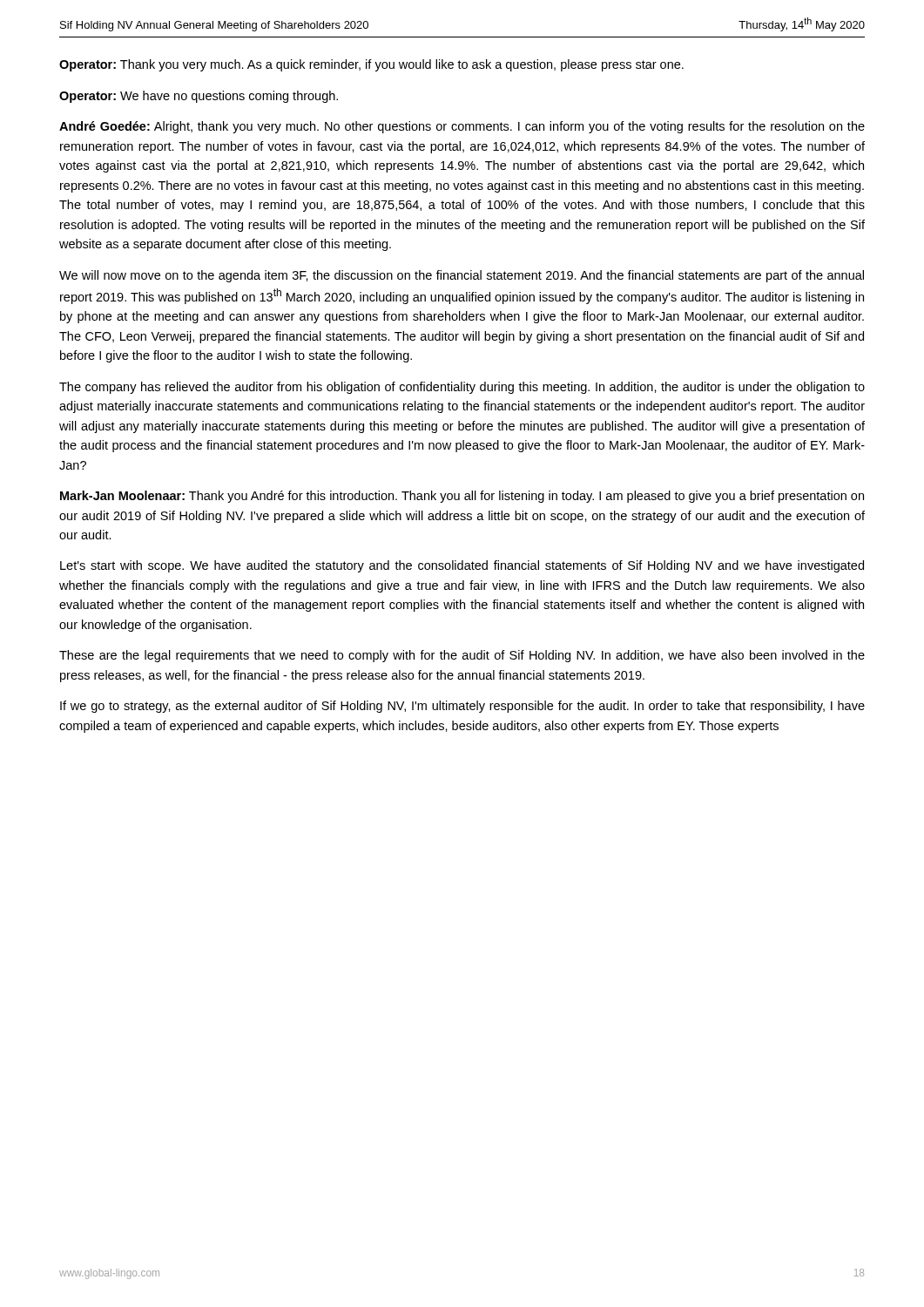Select the text block that says "Operator: We have"
This screenshot has height=1307, width=924.
point(199,96)
